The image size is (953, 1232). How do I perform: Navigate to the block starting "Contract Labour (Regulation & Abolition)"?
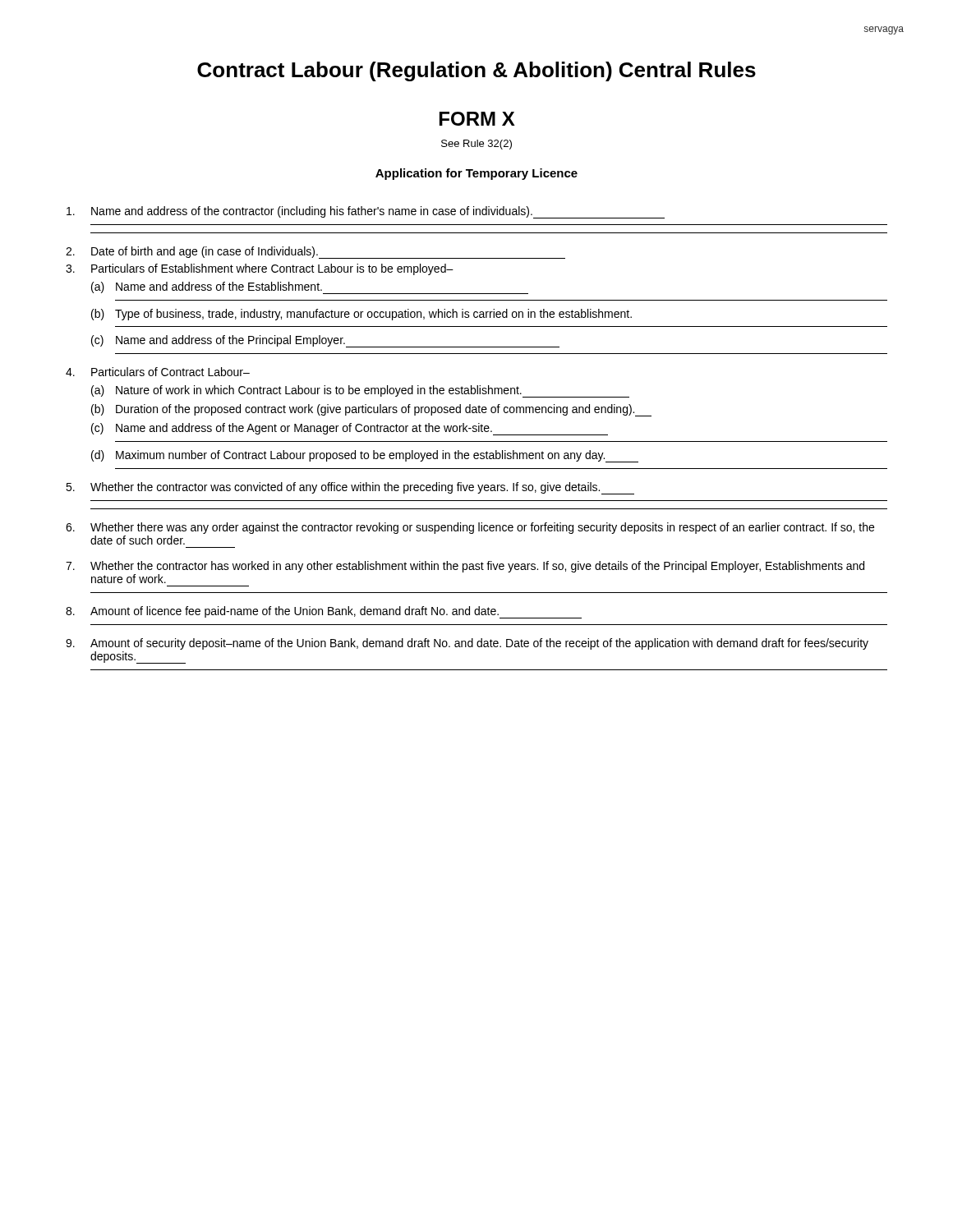click(476, 70)
